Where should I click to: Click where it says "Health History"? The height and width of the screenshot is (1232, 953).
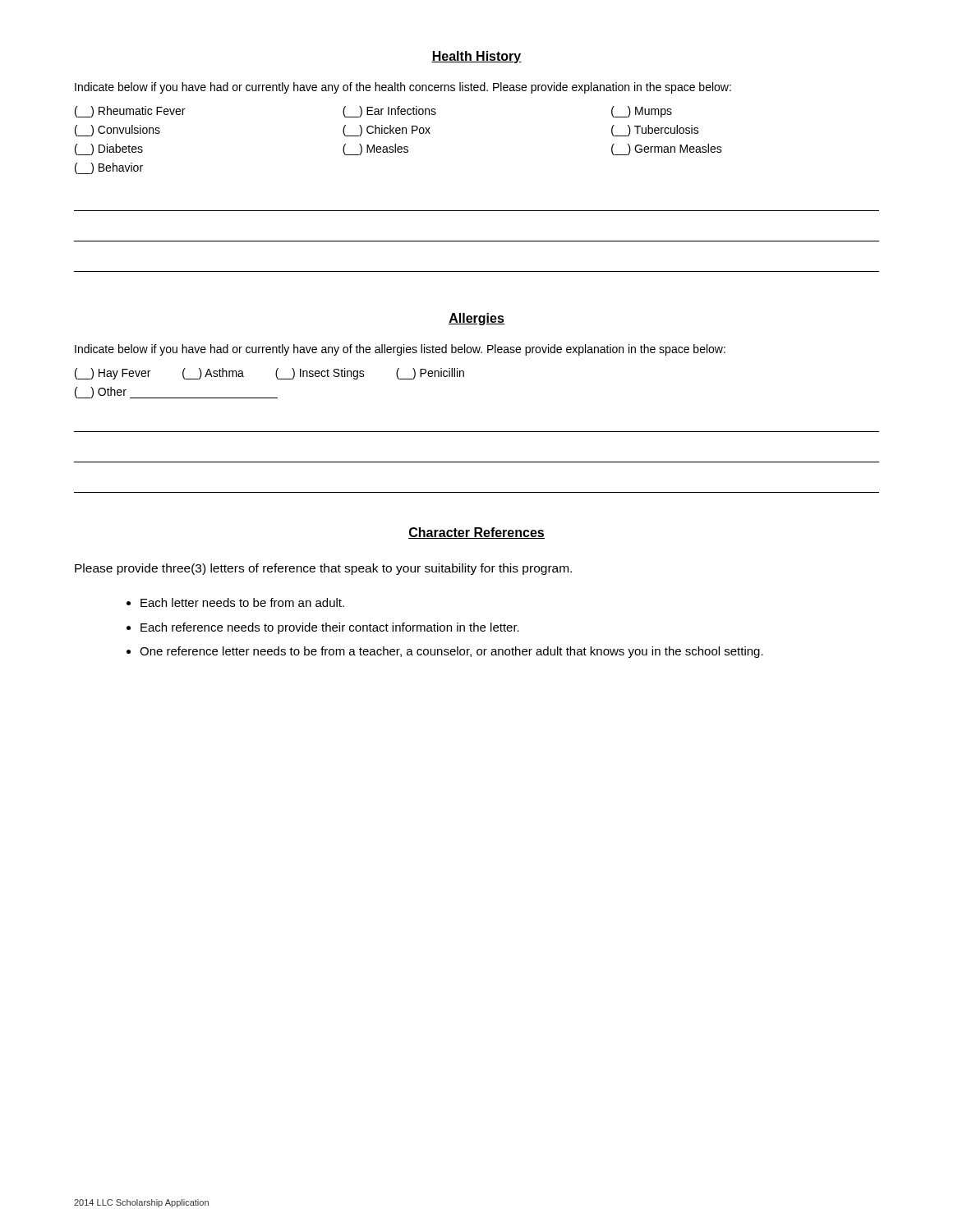476,56
